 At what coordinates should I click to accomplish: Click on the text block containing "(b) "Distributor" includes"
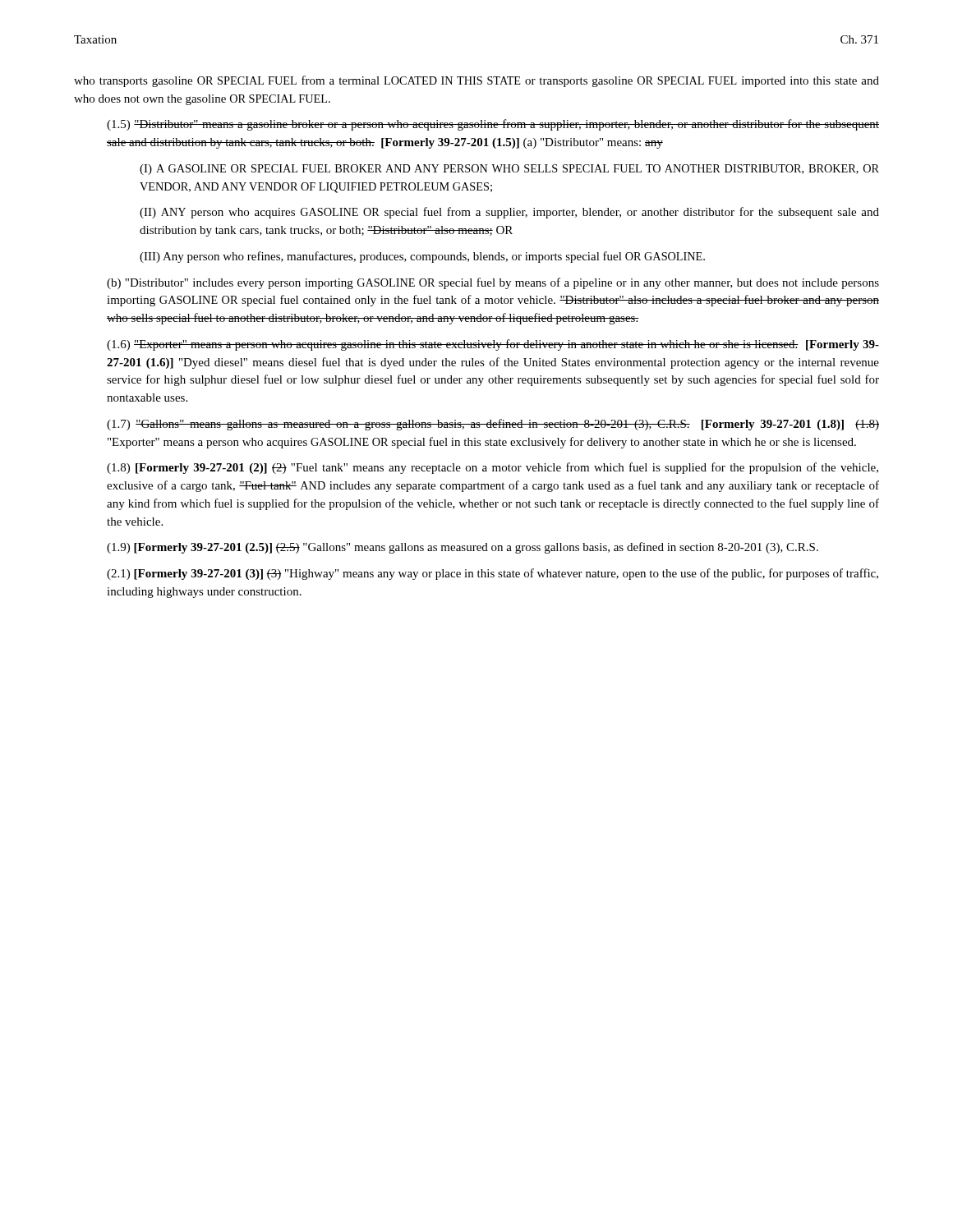(493, 301)
